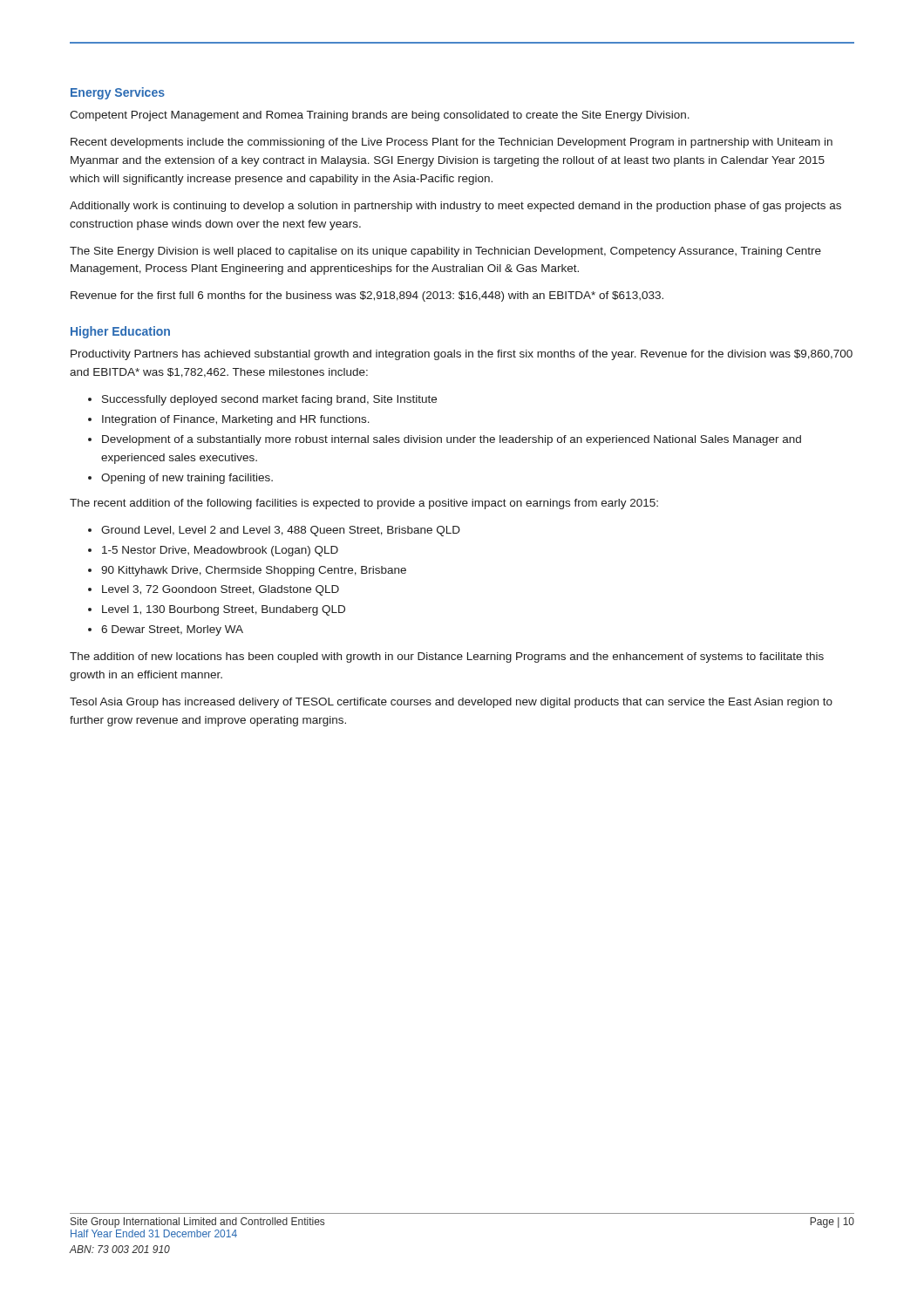This screenshot has height=1308, width=924.
Task: Find the text block containing "Productivity Partners has"
Action: click(x=461, y=363)
